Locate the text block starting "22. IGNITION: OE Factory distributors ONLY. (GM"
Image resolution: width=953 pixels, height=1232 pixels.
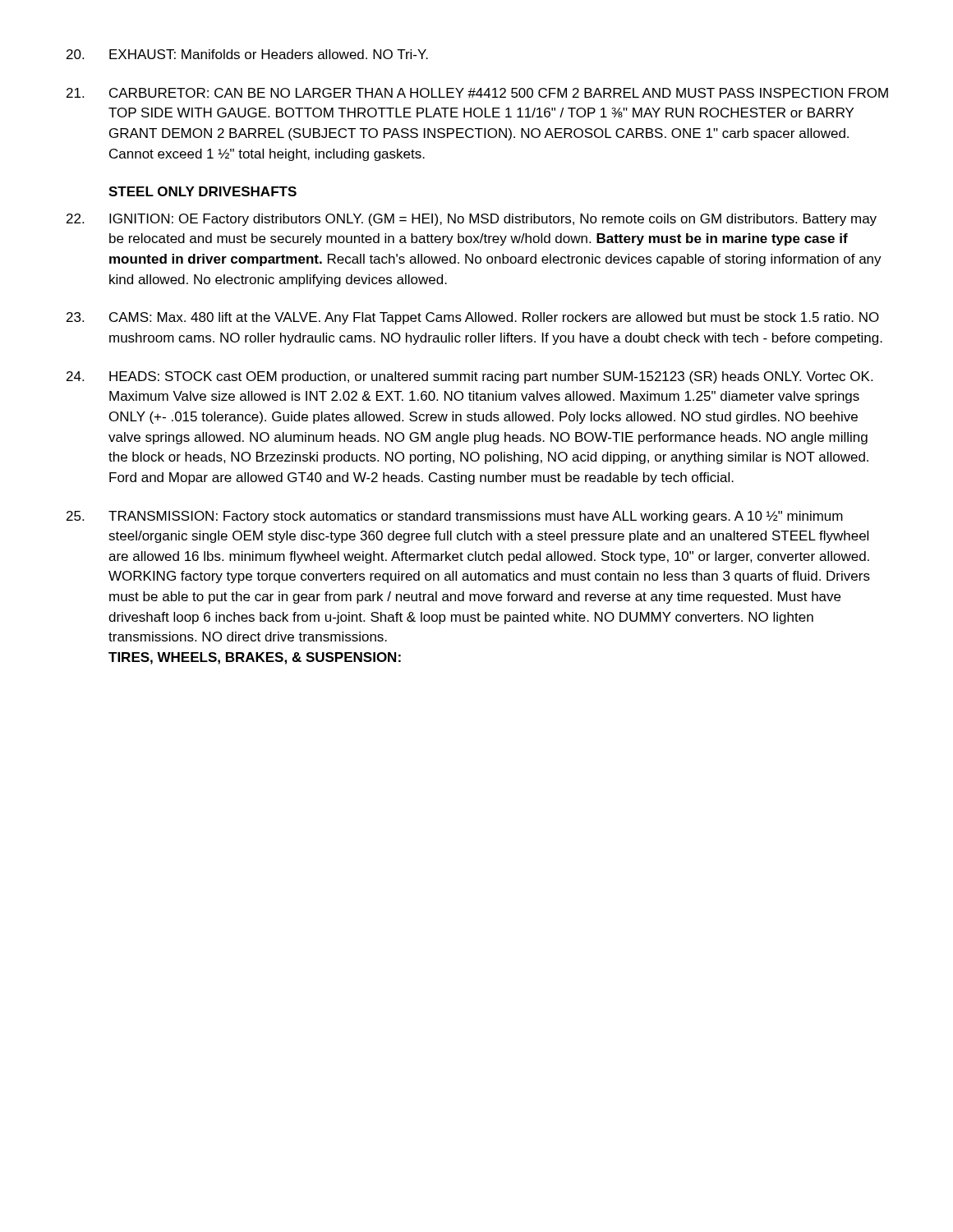(x=479, y=250)
